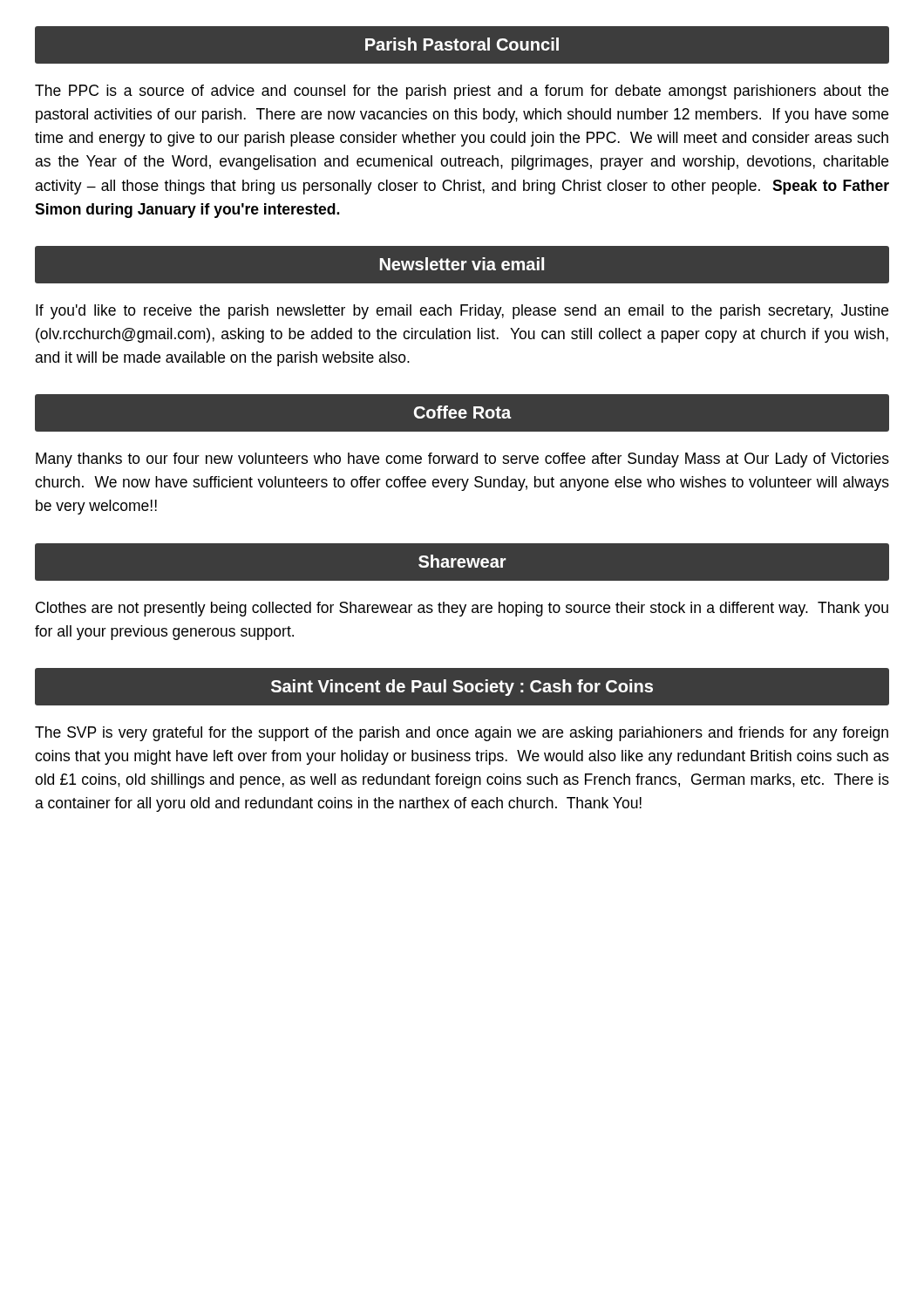Find the text block containing "Clothes are not presently being"
924x1308 pixels.
pyautogui.click(x=462, y=619)
